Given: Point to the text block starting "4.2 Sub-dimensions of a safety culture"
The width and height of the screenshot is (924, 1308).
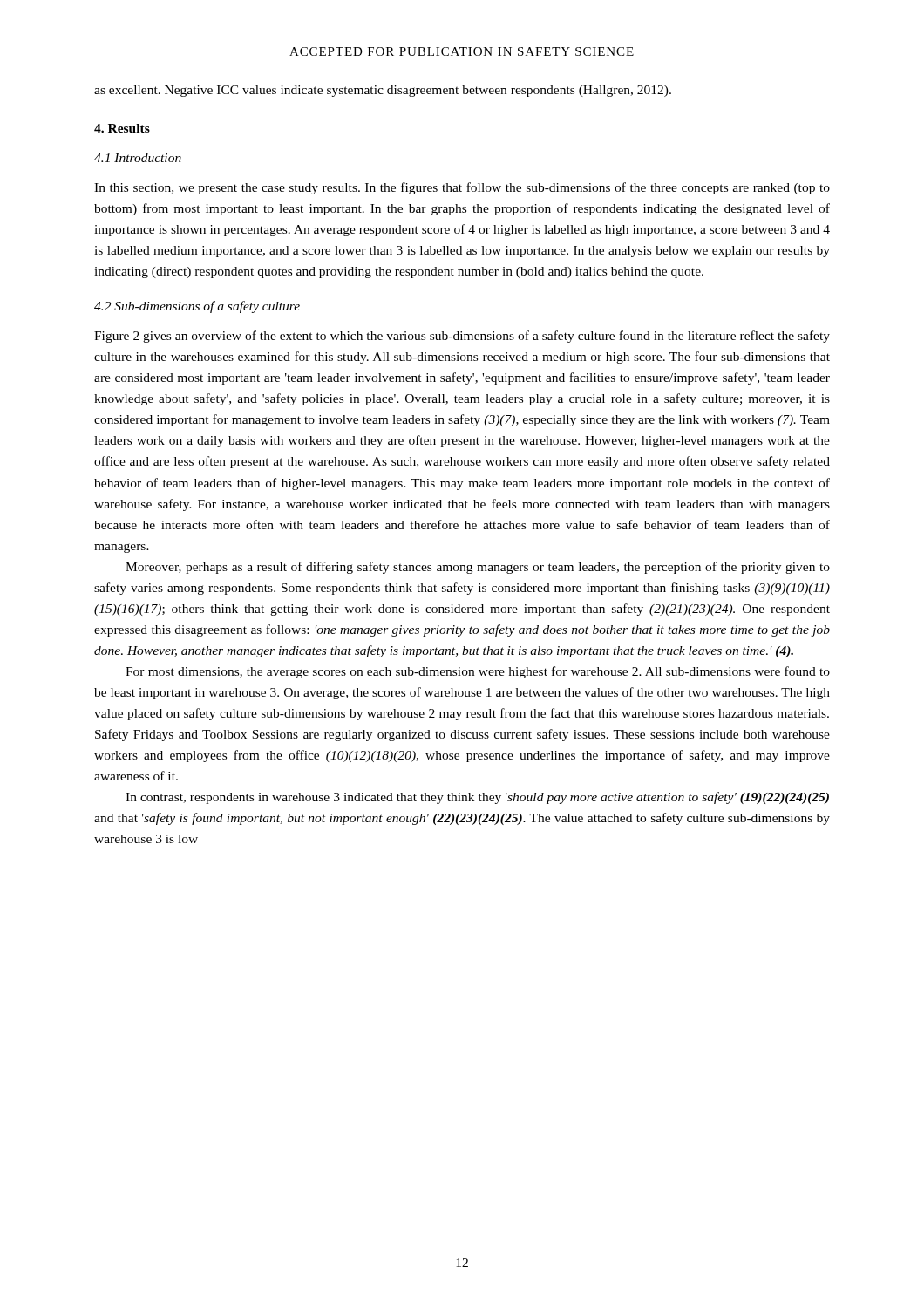Looking at the screenshot, I should coord(197,306).
